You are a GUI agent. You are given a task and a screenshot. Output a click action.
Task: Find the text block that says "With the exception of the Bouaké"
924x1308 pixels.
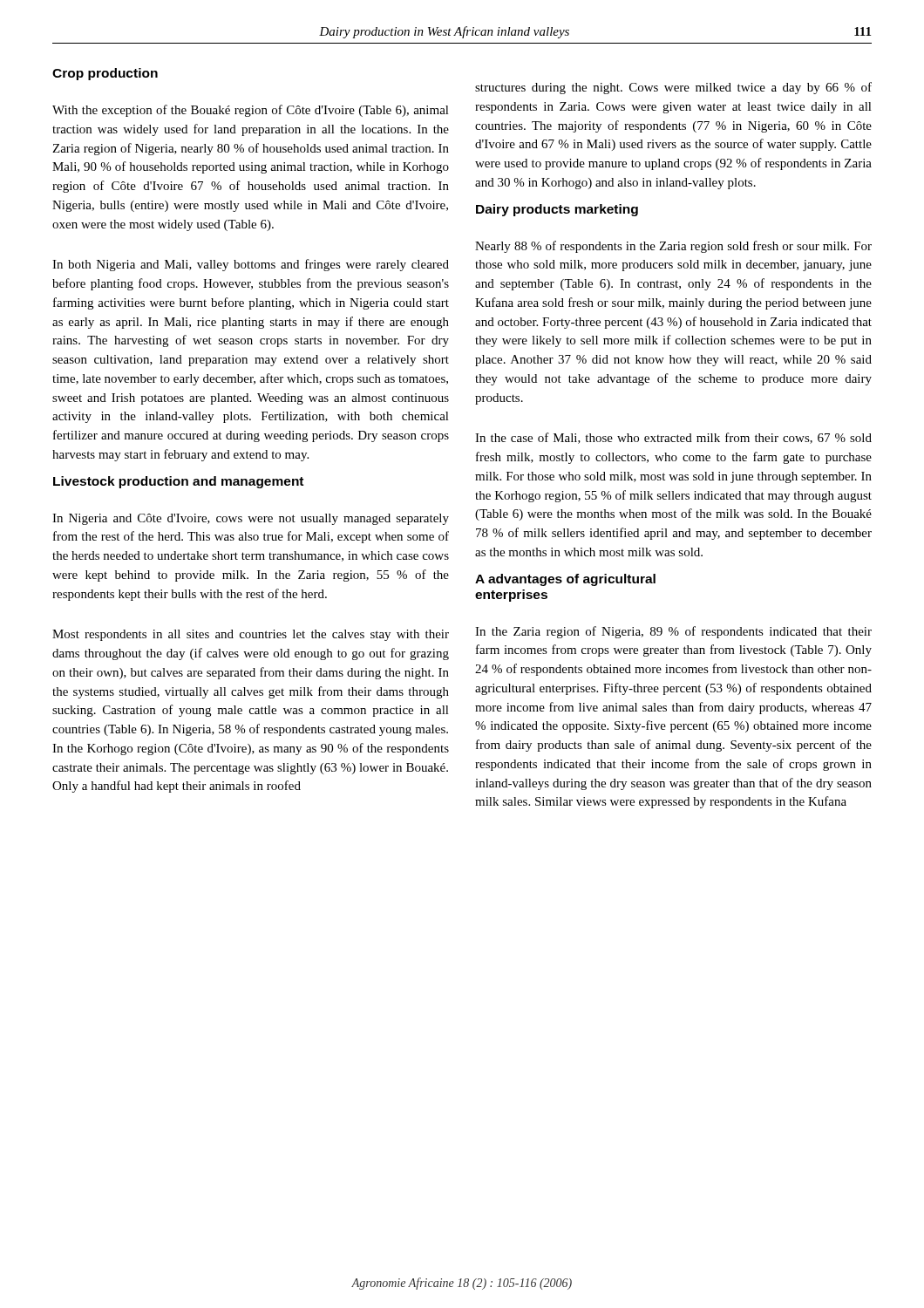point(251,167)
